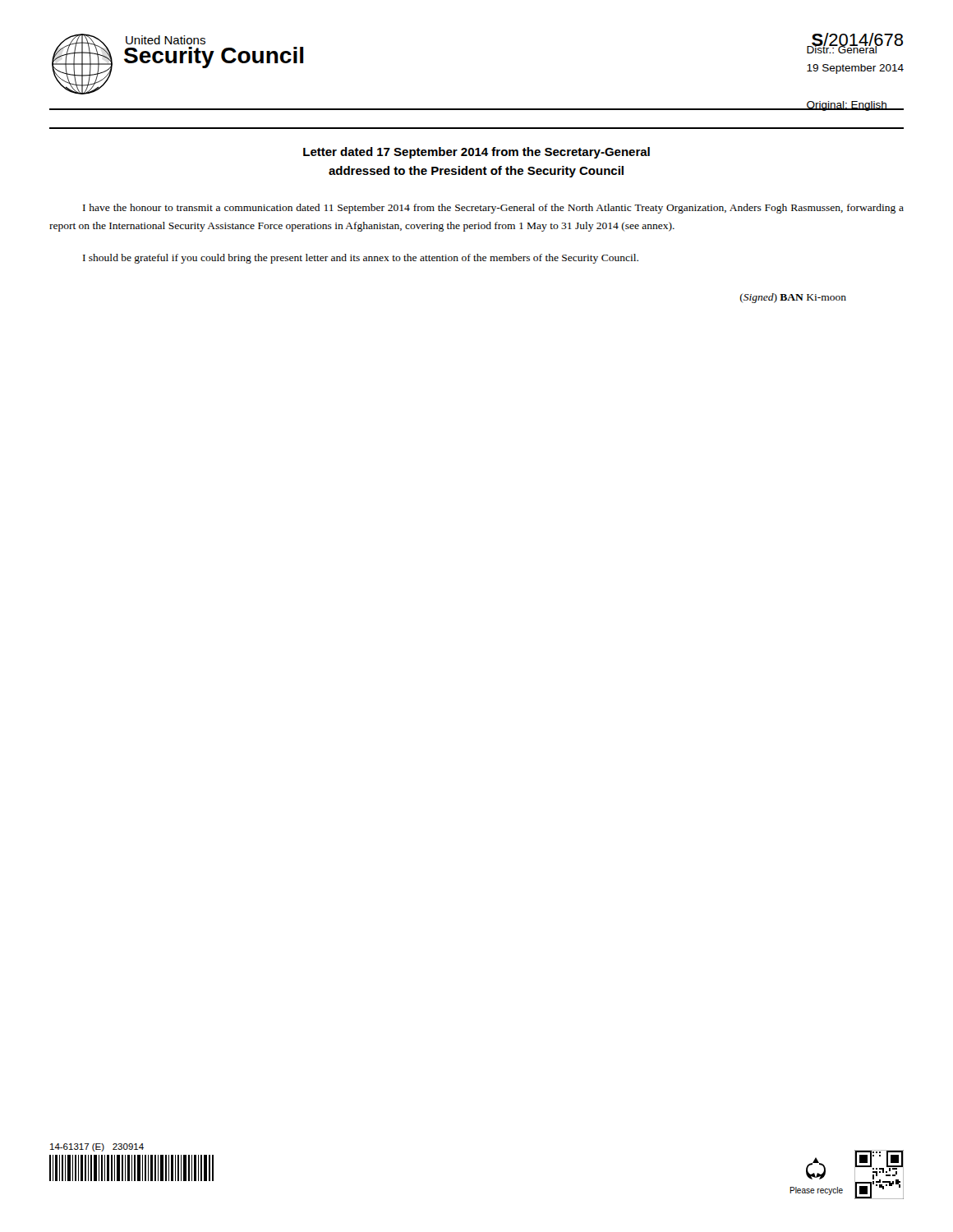Find the block on this page that starts "I should be grateful if you"
953x1232 pixels.
point(361,258)
